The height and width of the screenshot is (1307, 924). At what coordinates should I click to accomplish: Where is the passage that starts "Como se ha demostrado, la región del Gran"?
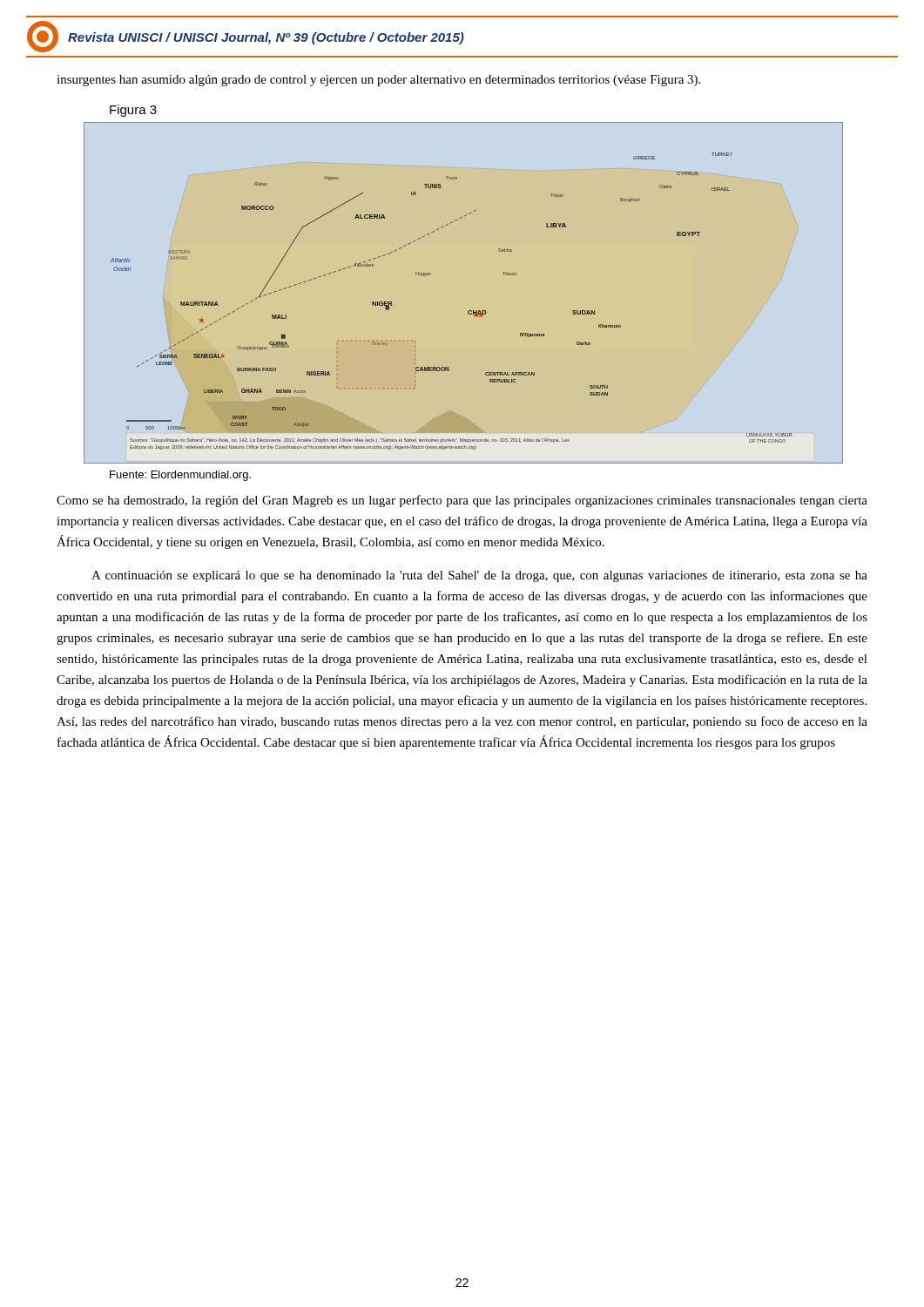tap(462, 521)
